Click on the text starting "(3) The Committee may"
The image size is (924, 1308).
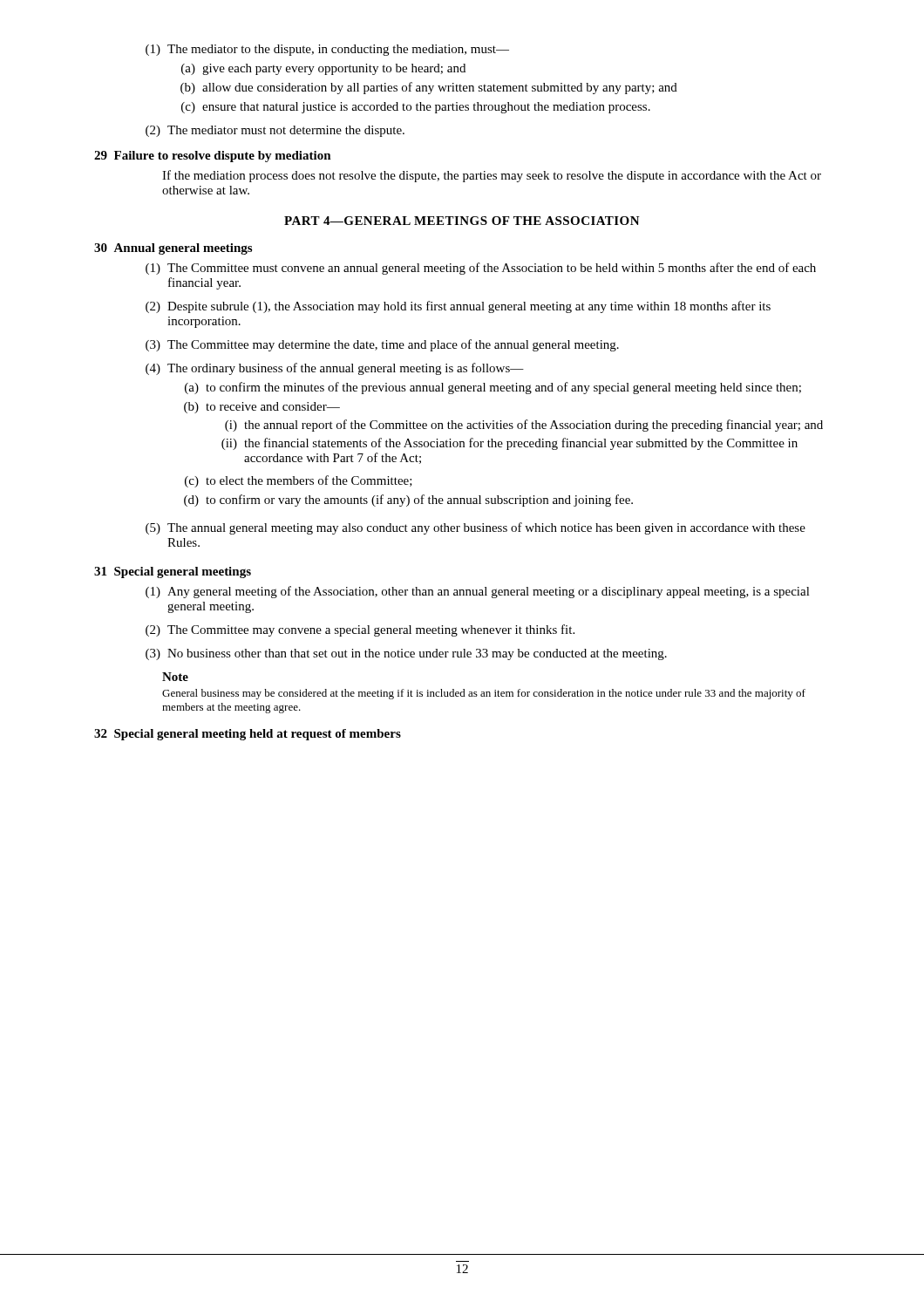point(479,345)
